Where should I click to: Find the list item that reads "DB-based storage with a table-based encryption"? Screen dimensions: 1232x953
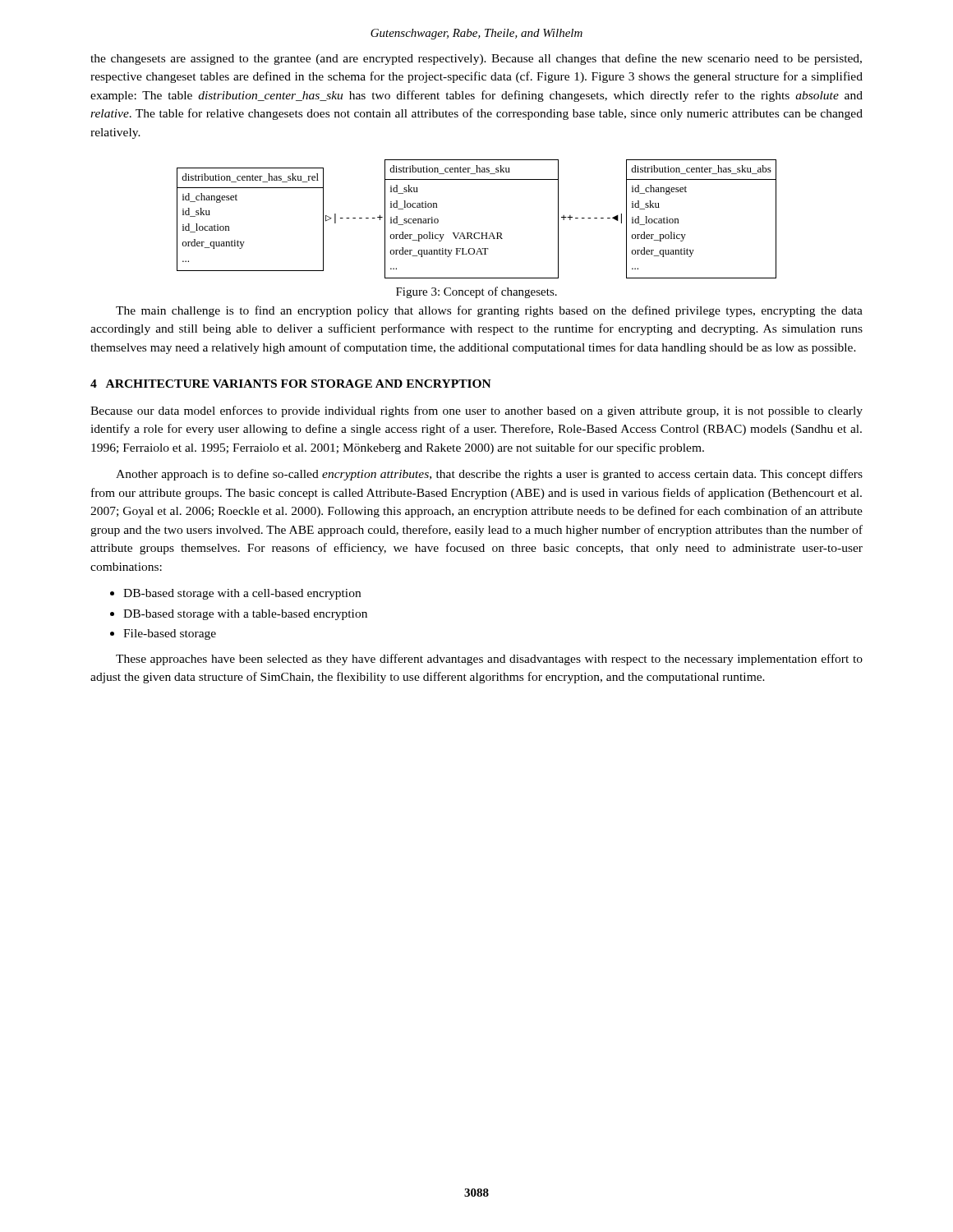[x=245, y=613]
